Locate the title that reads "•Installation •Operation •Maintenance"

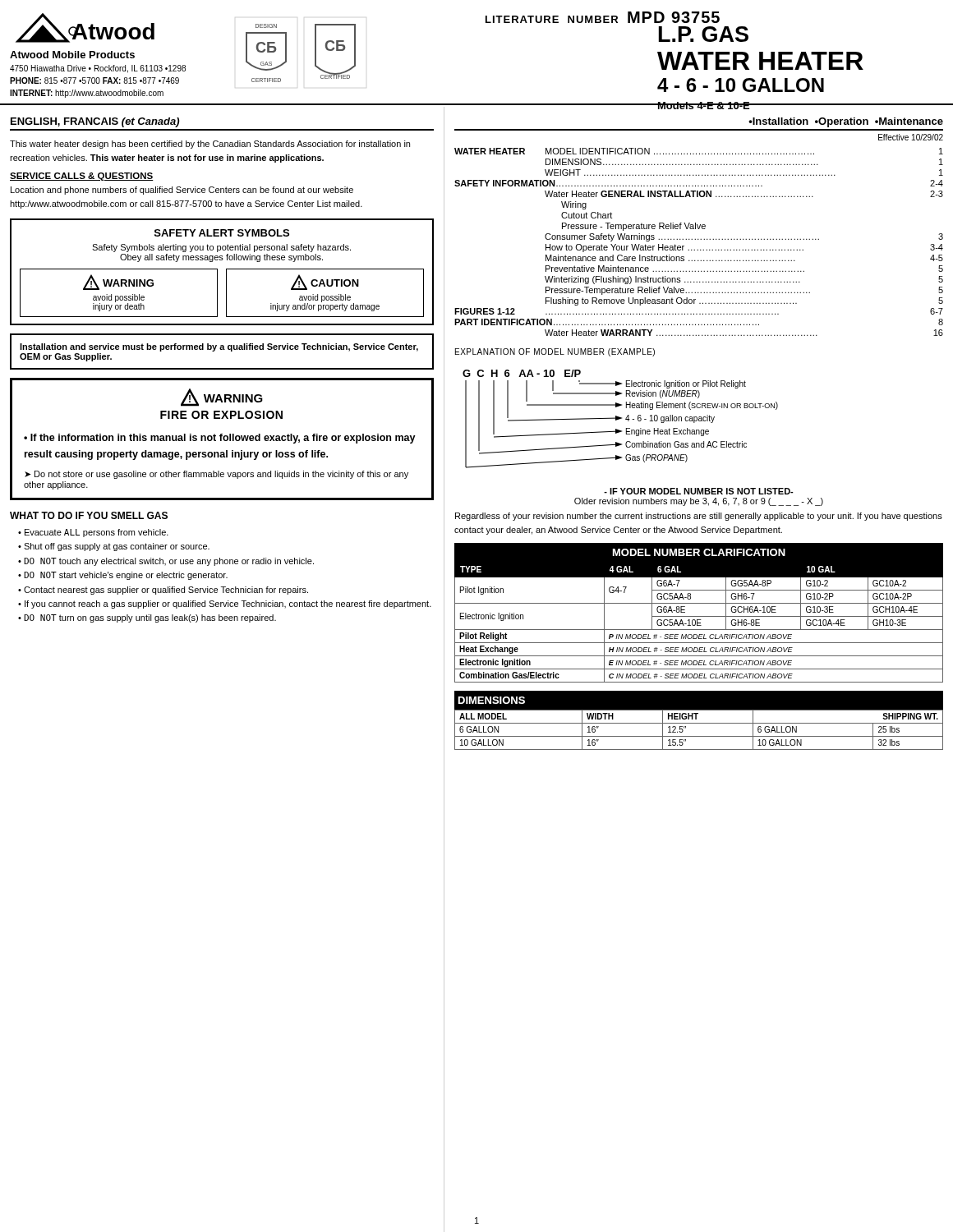pos(846,121)
